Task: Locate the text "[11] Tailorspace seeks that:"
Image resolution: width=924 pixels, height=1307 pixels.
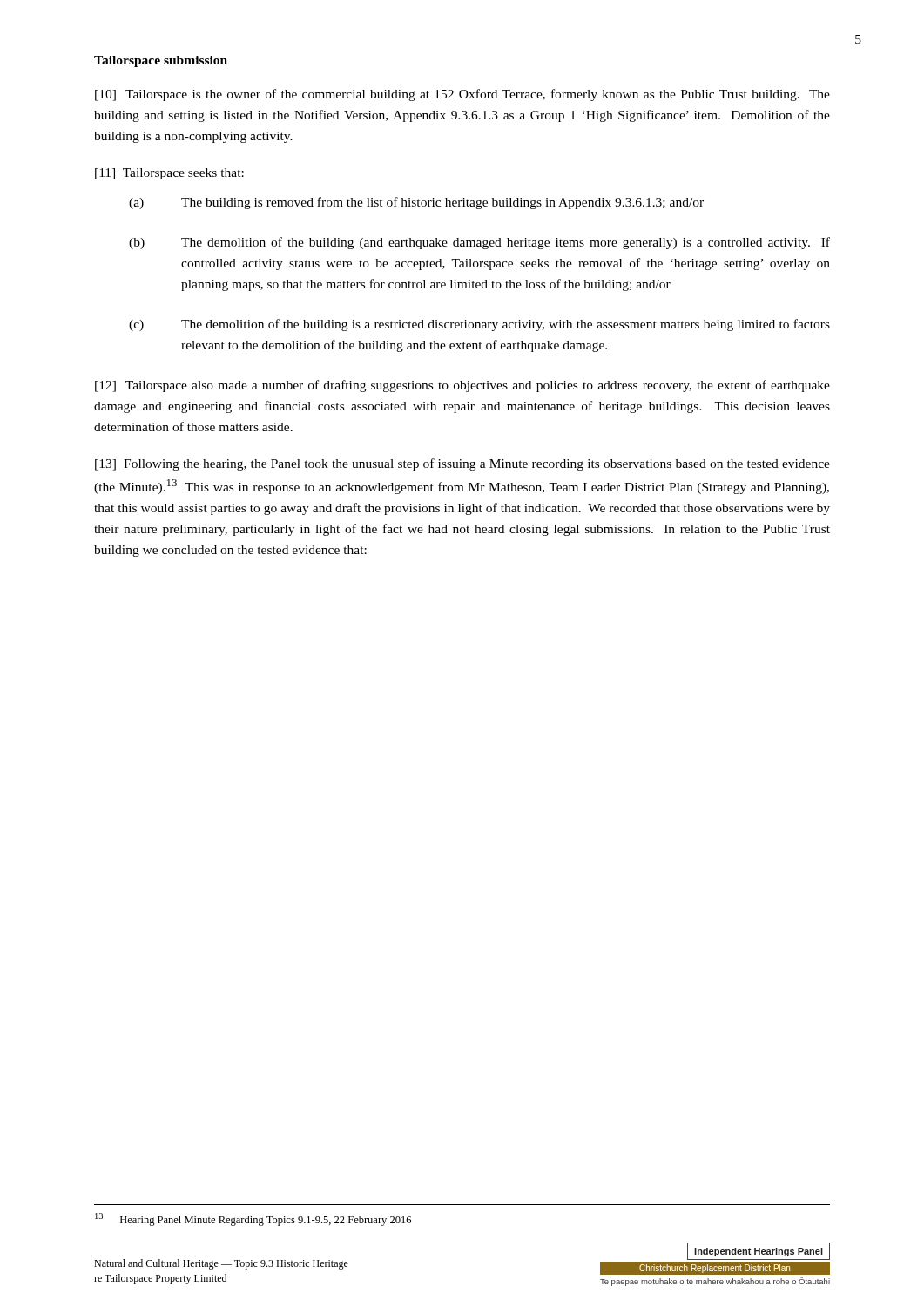Action: [169, 172]
